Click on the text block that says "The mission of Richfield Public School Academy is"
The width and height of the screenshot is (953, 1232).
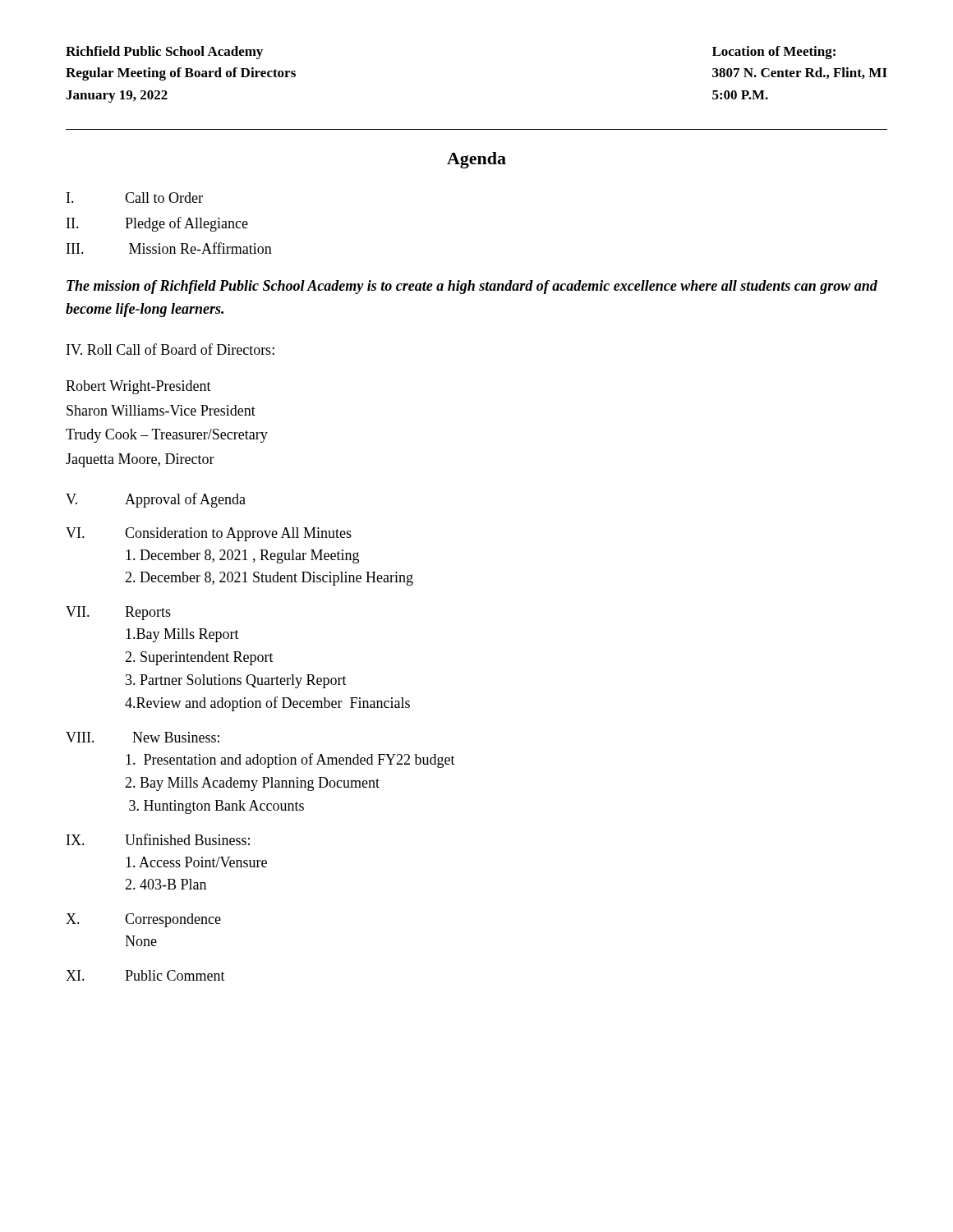point(471,297)
